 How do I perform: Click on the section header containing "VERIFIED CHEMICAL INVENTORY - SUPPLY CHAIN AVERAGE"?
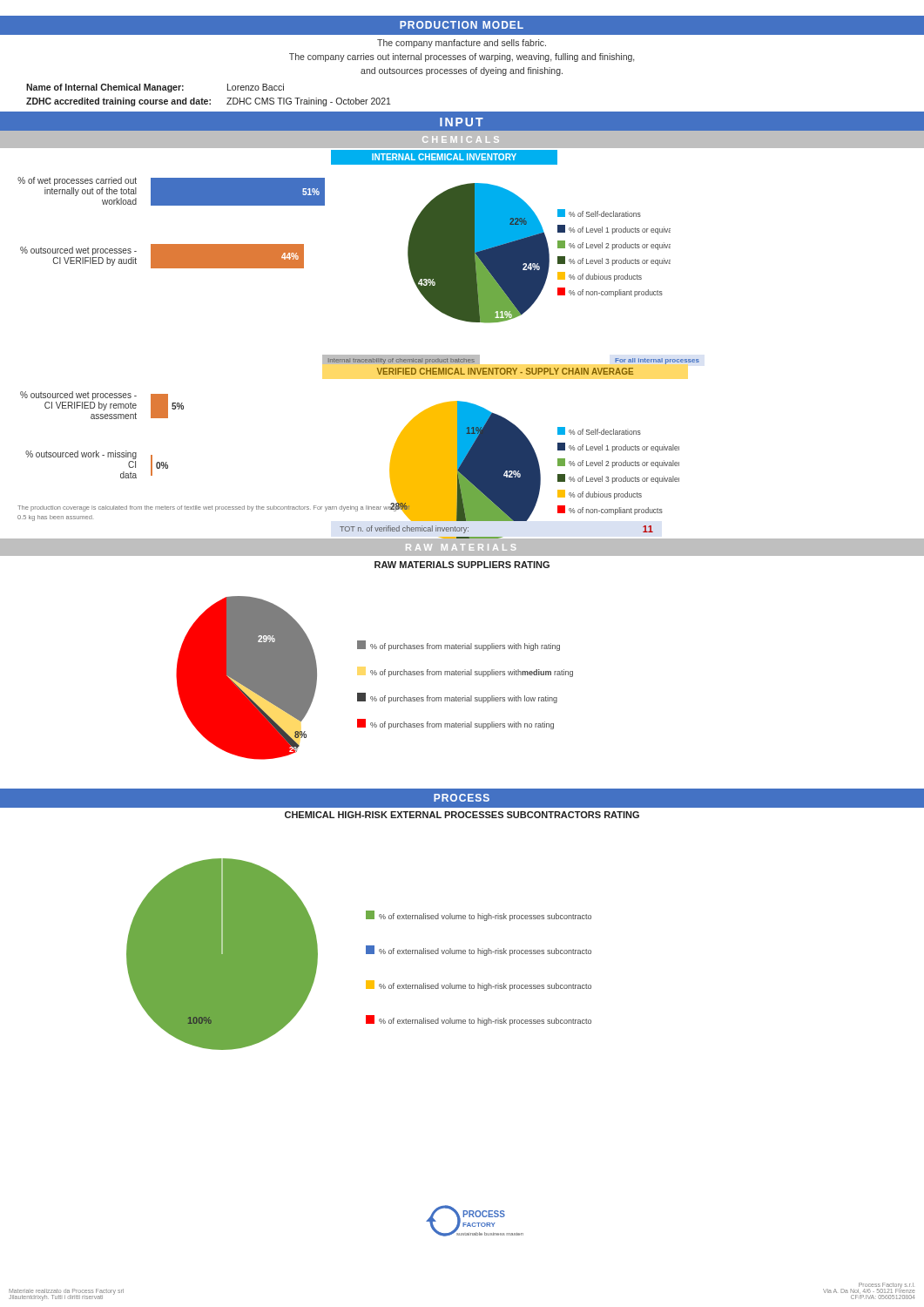click(505, 372)
